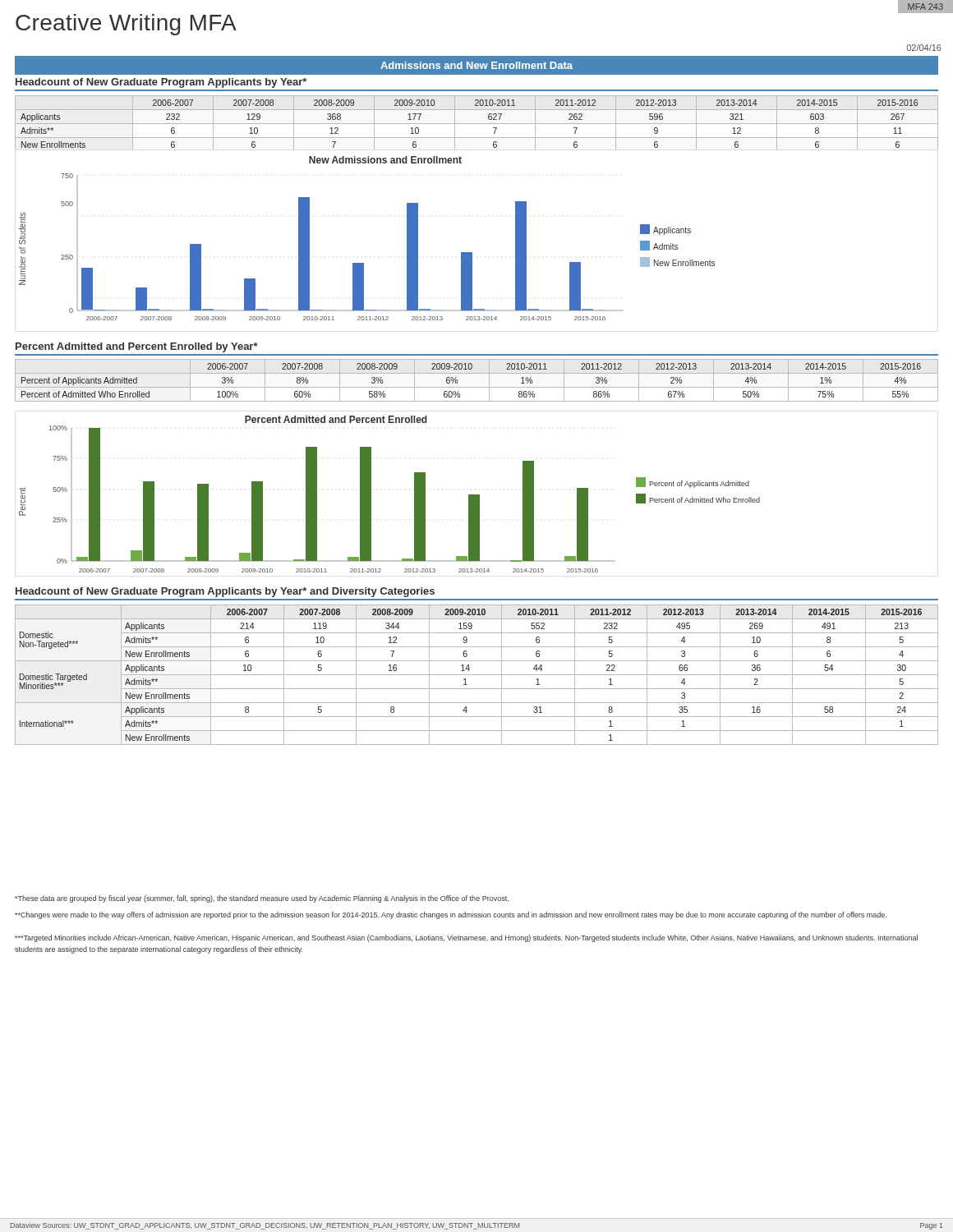The width and height of the screenshot is (953, 1232).
Task: Select the section header with the text "Admissions and New Enrollment Data"
Action: 476,65
